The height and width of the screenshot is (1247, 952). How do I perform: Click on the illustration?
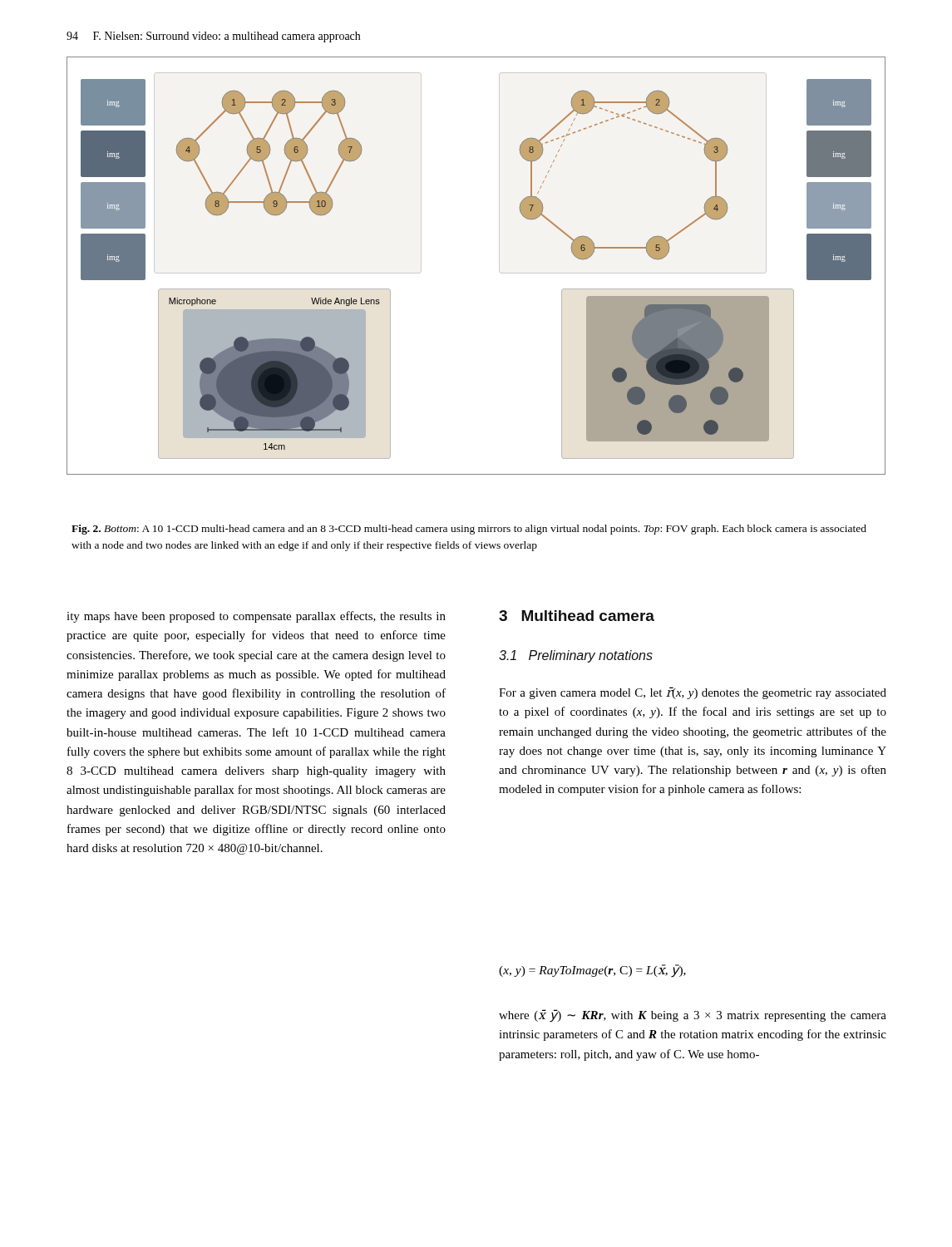476,266
